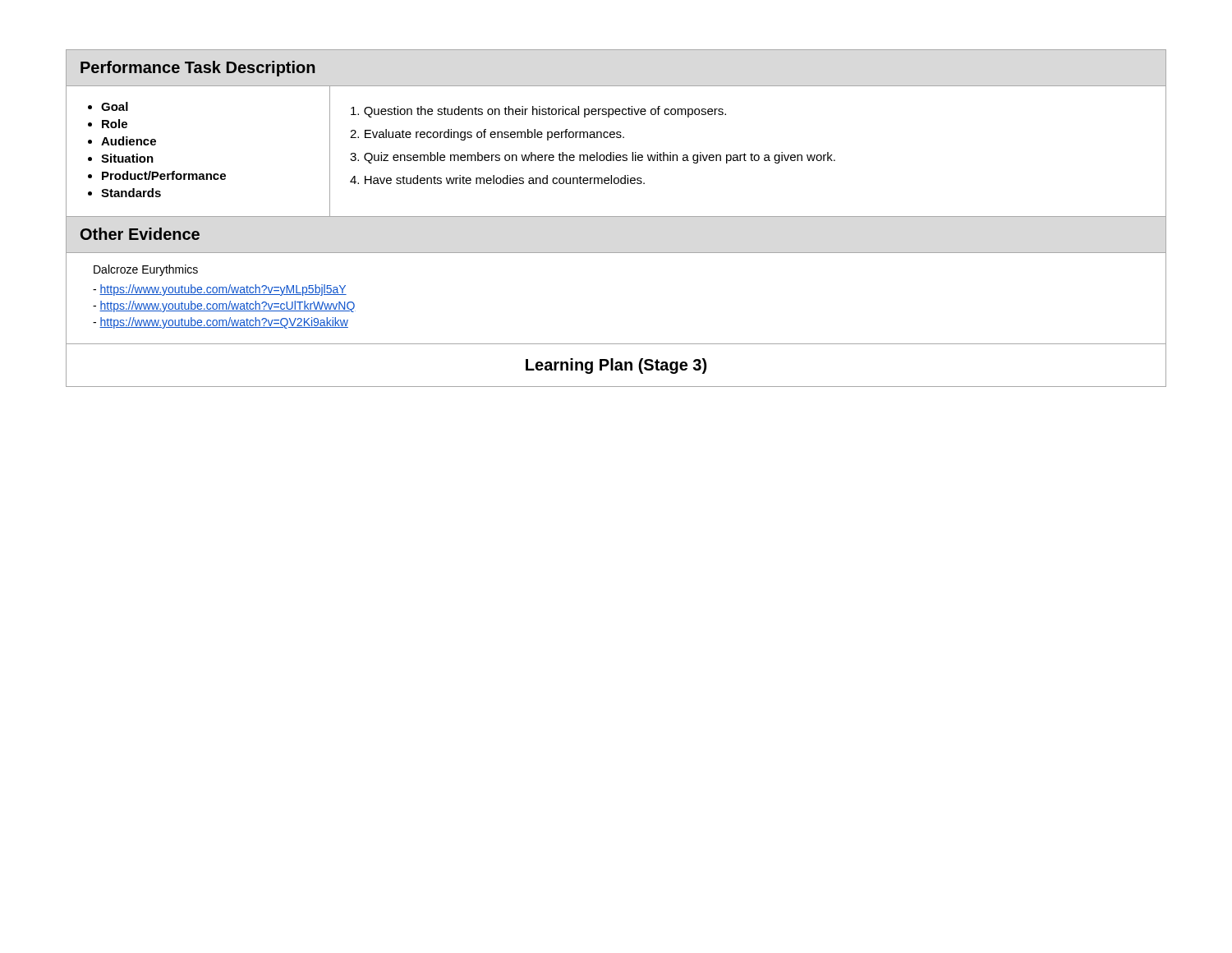1232x953 pixels.
Task: Locate the text "Other Evidence"
Action: 140,234
